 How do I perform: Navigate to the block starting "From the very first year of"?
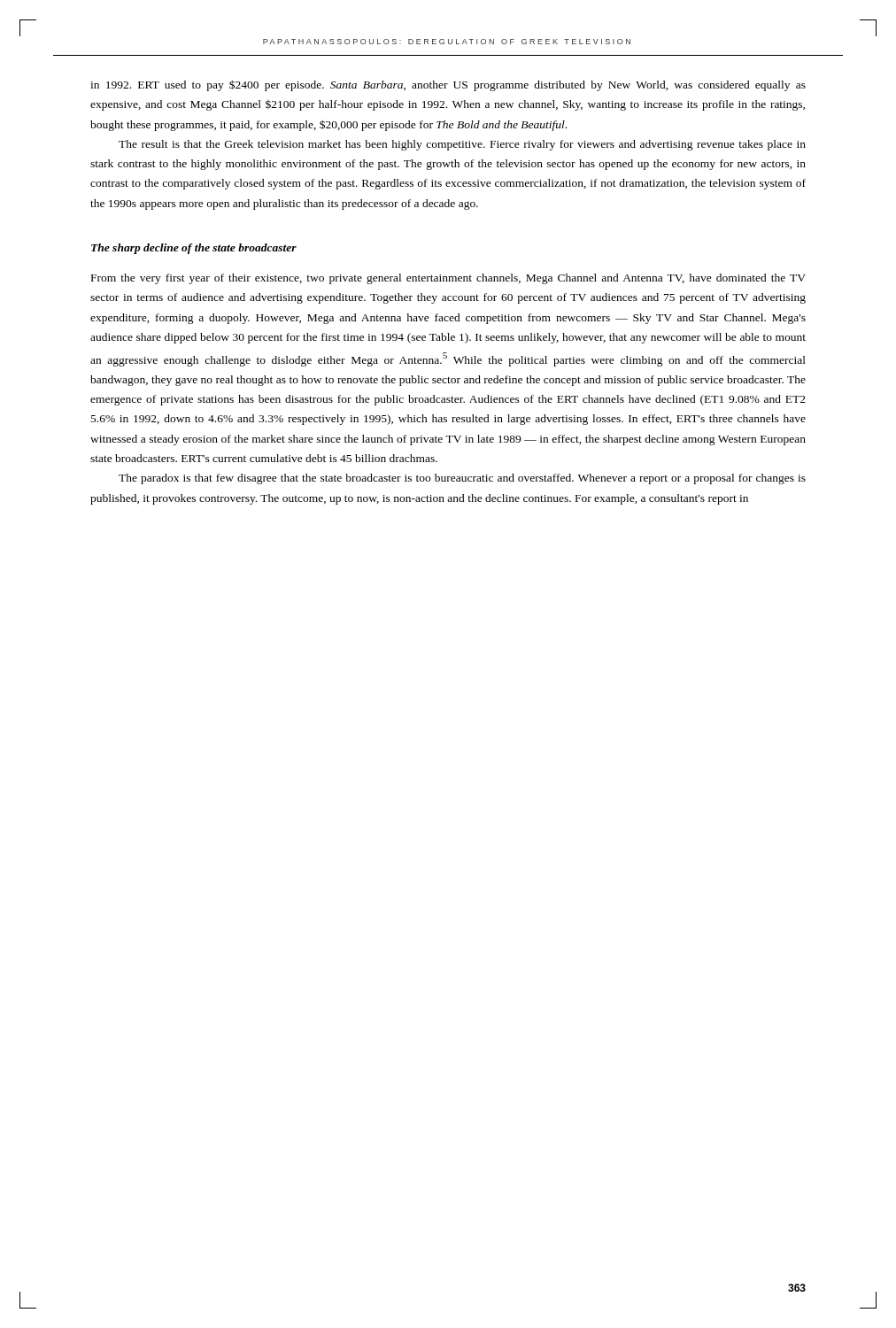click(x=448, y=388)
